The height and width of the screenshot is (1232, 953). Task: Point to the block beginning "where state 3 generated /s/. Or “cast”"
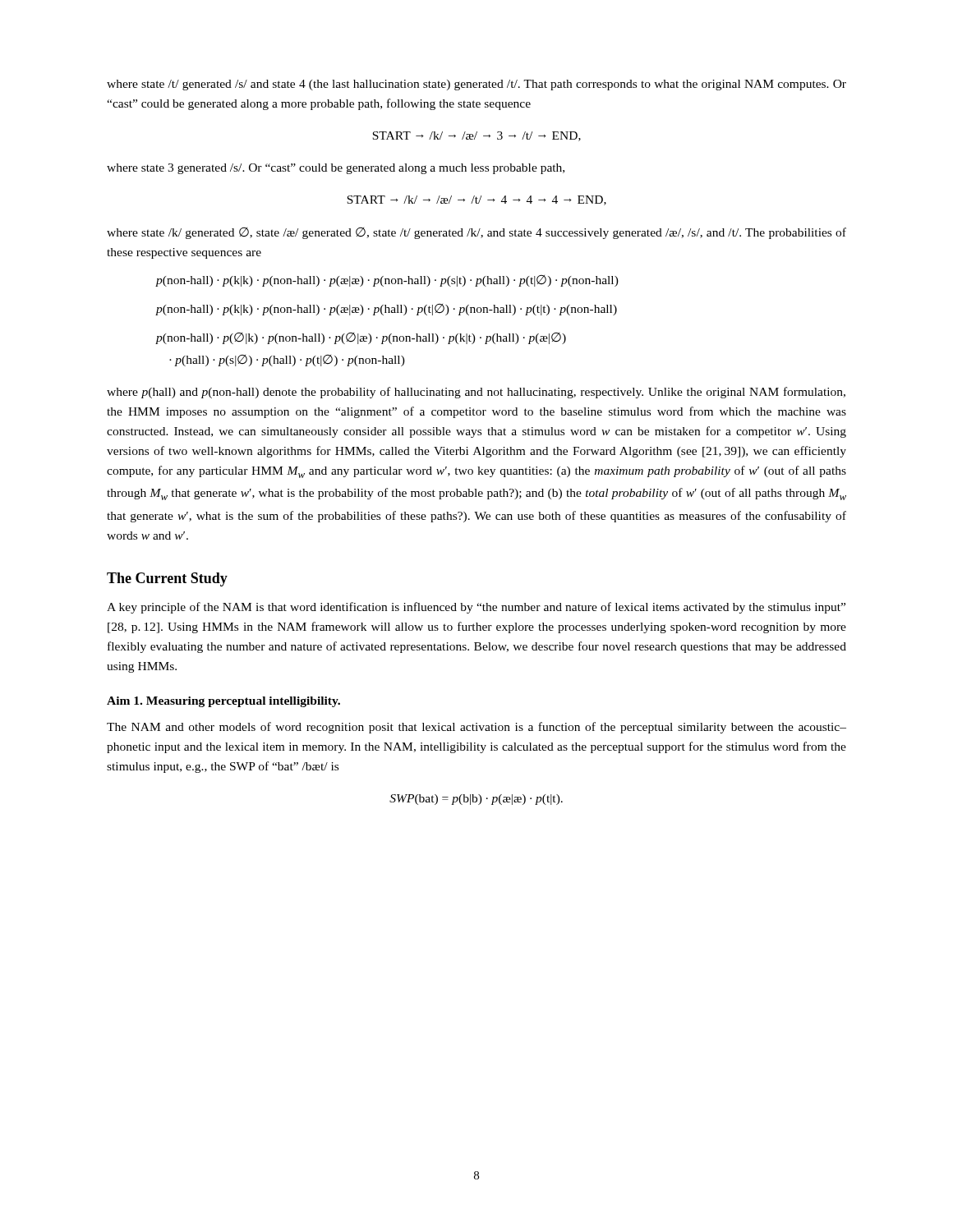[x=336, y=167]
